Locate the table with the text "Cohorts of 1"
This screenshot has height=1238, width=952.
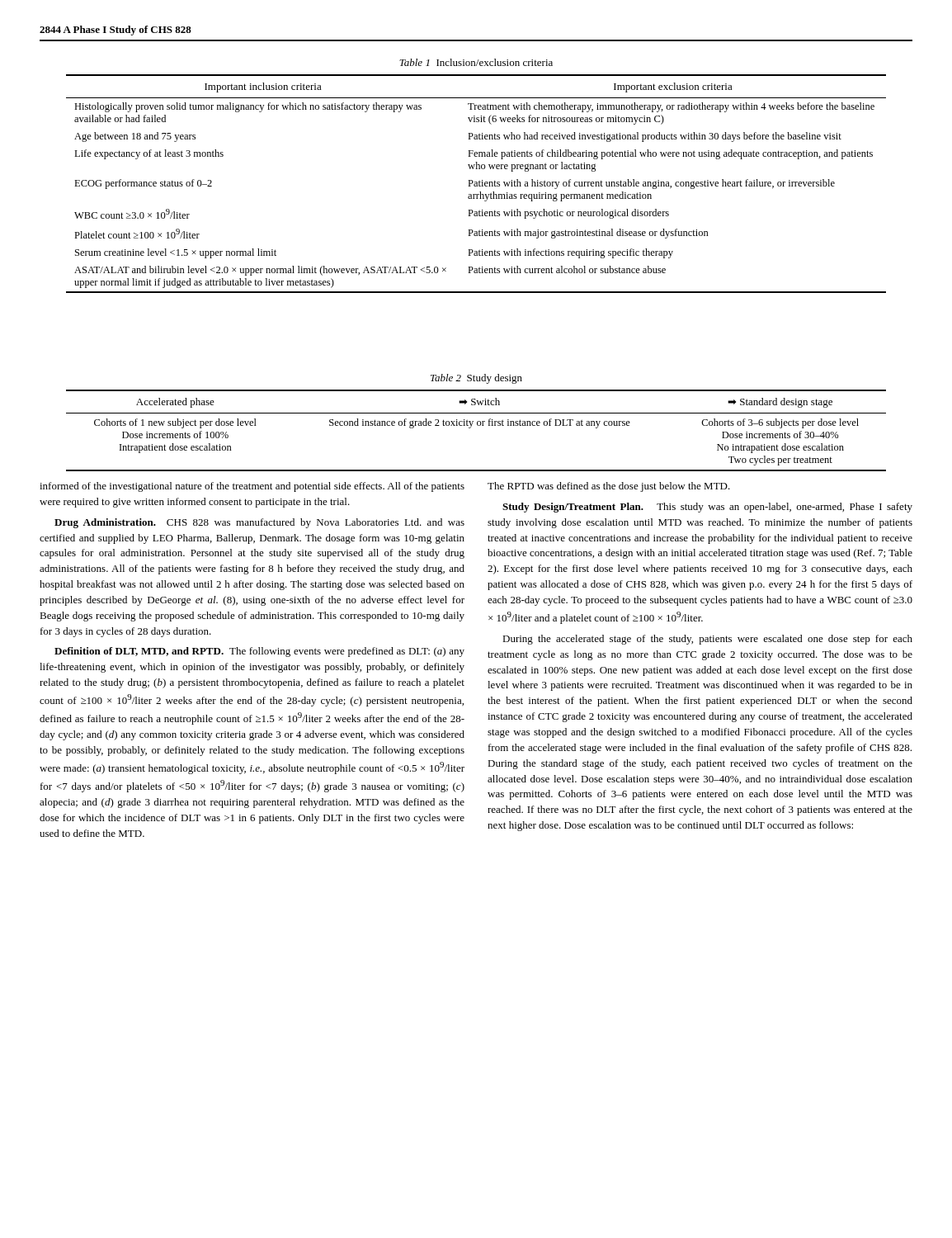point(476,430)
